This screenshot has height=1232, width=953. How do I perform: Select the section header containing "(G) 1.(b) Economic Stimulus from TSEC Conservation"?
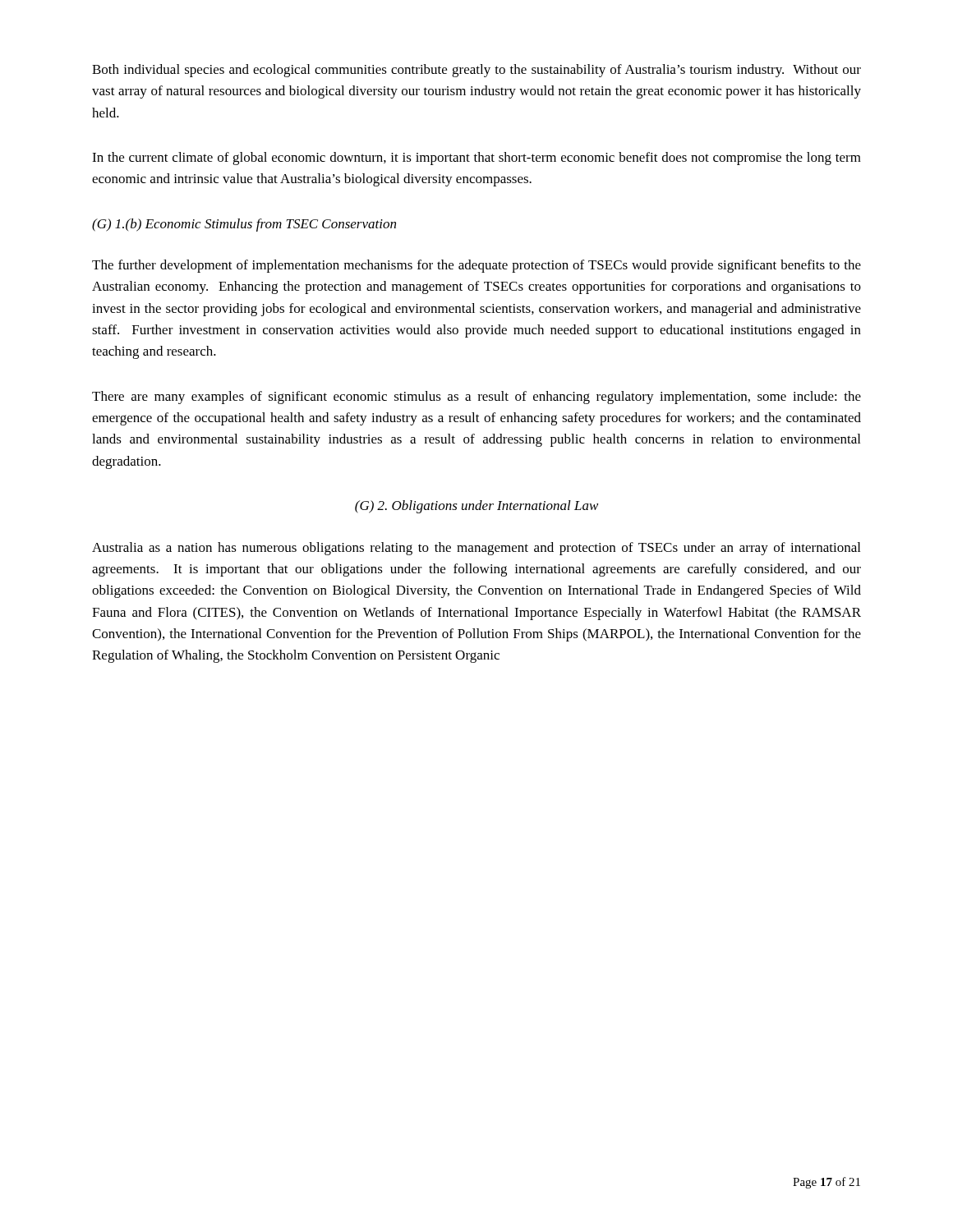coord(244,224)
